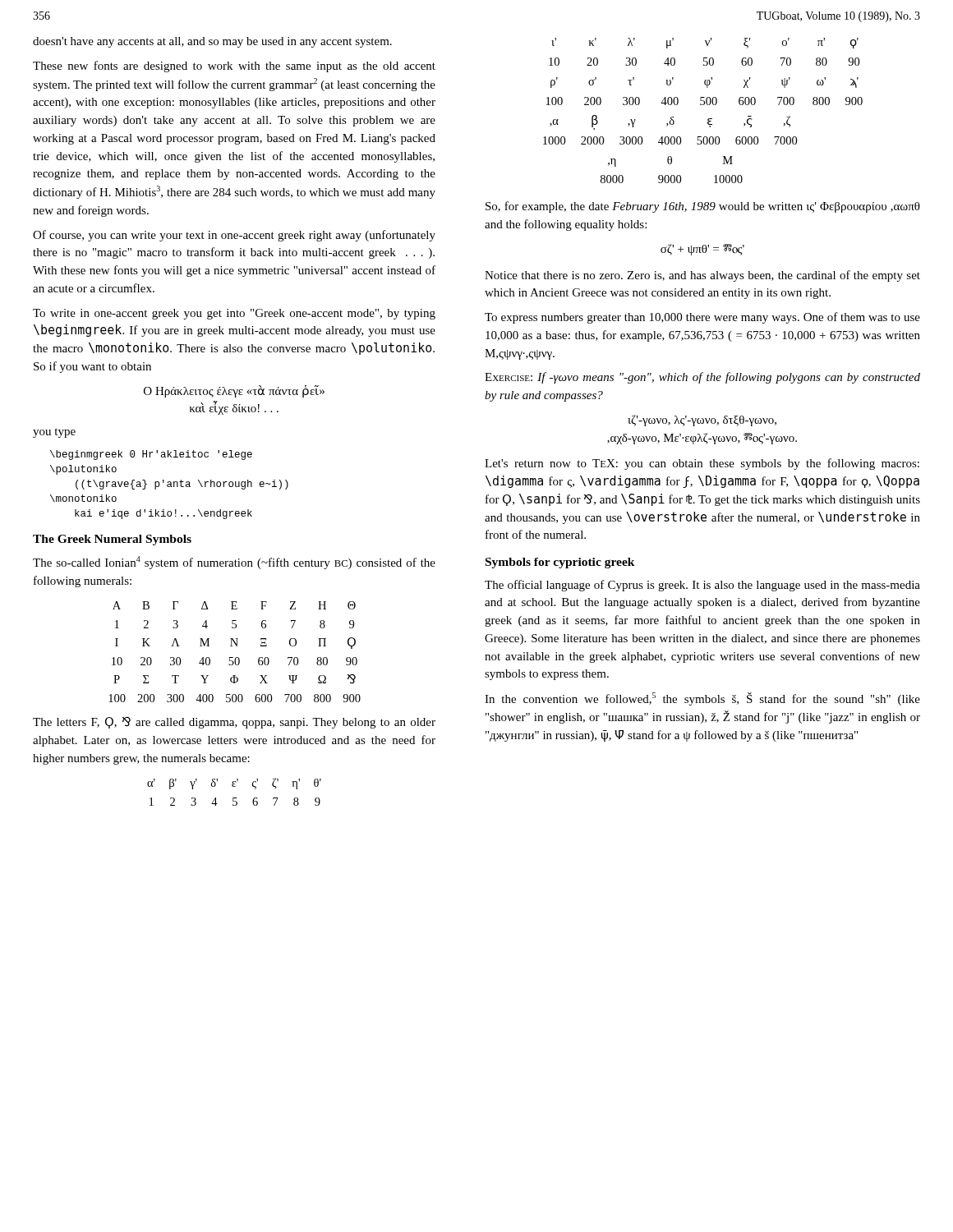Navigate to the region starting "σζ' + ψπθ' ="
This screenshot has height=1232, width=953.
point(702,249)
